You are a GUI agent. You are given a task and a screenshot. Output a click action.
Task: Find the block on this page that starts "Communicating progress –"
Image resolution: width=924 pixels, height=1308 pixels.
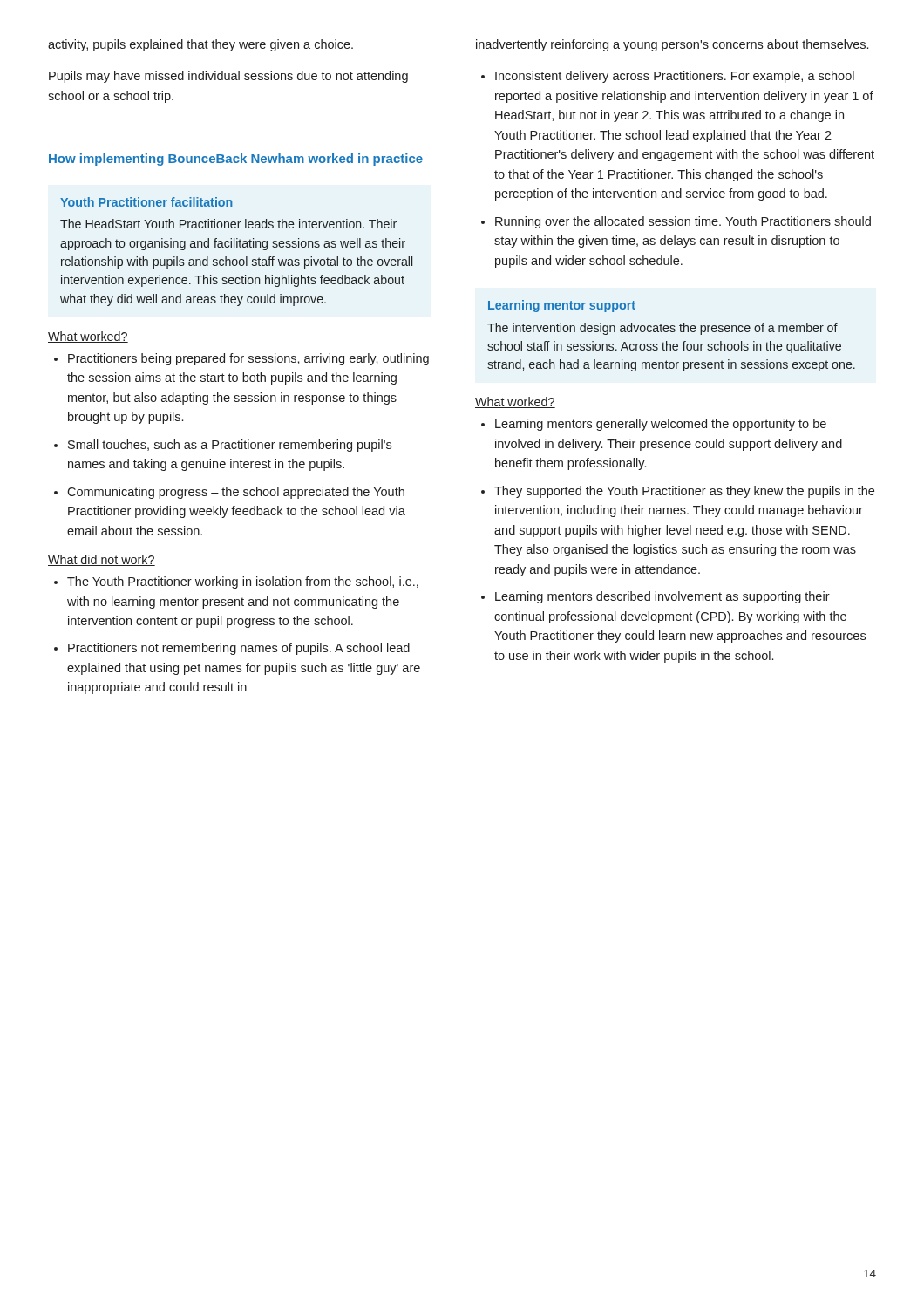(236, 511)
